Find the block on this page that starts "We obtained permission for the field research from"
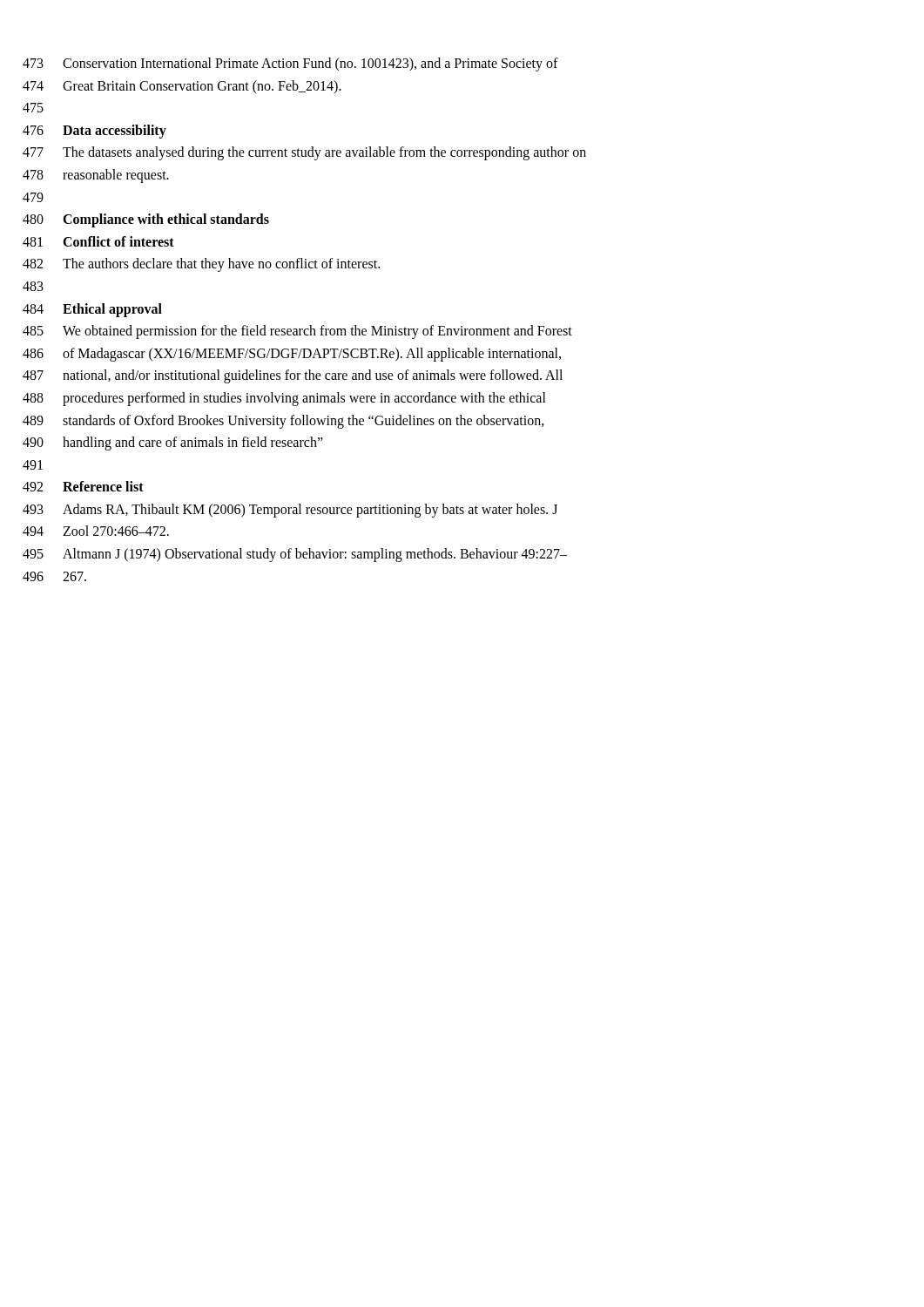The height and width of the screenshot is (1307, 924). [317, 331]
